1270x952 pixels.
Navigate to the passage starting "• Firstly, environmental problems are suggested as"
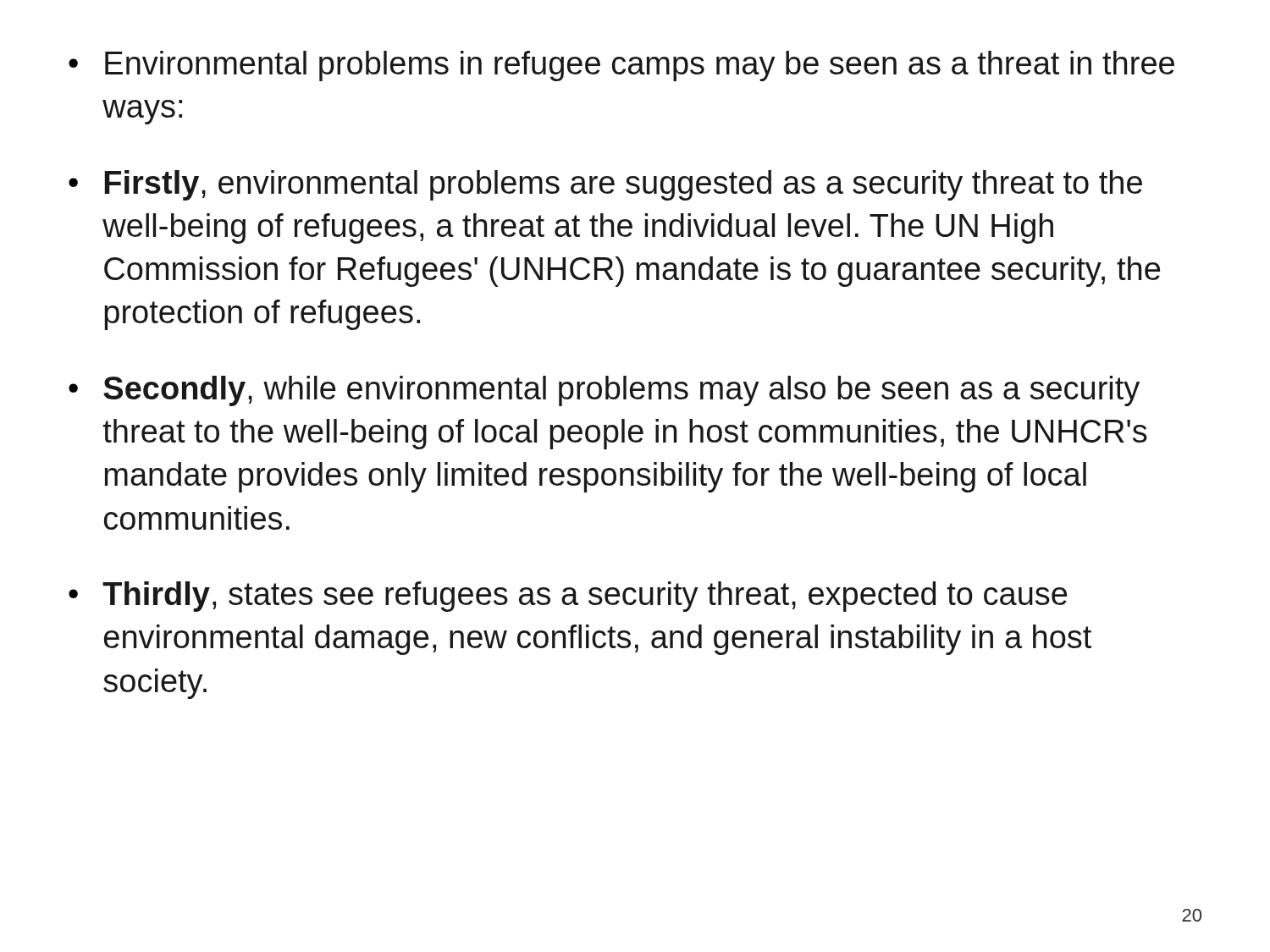pos(635,248)
